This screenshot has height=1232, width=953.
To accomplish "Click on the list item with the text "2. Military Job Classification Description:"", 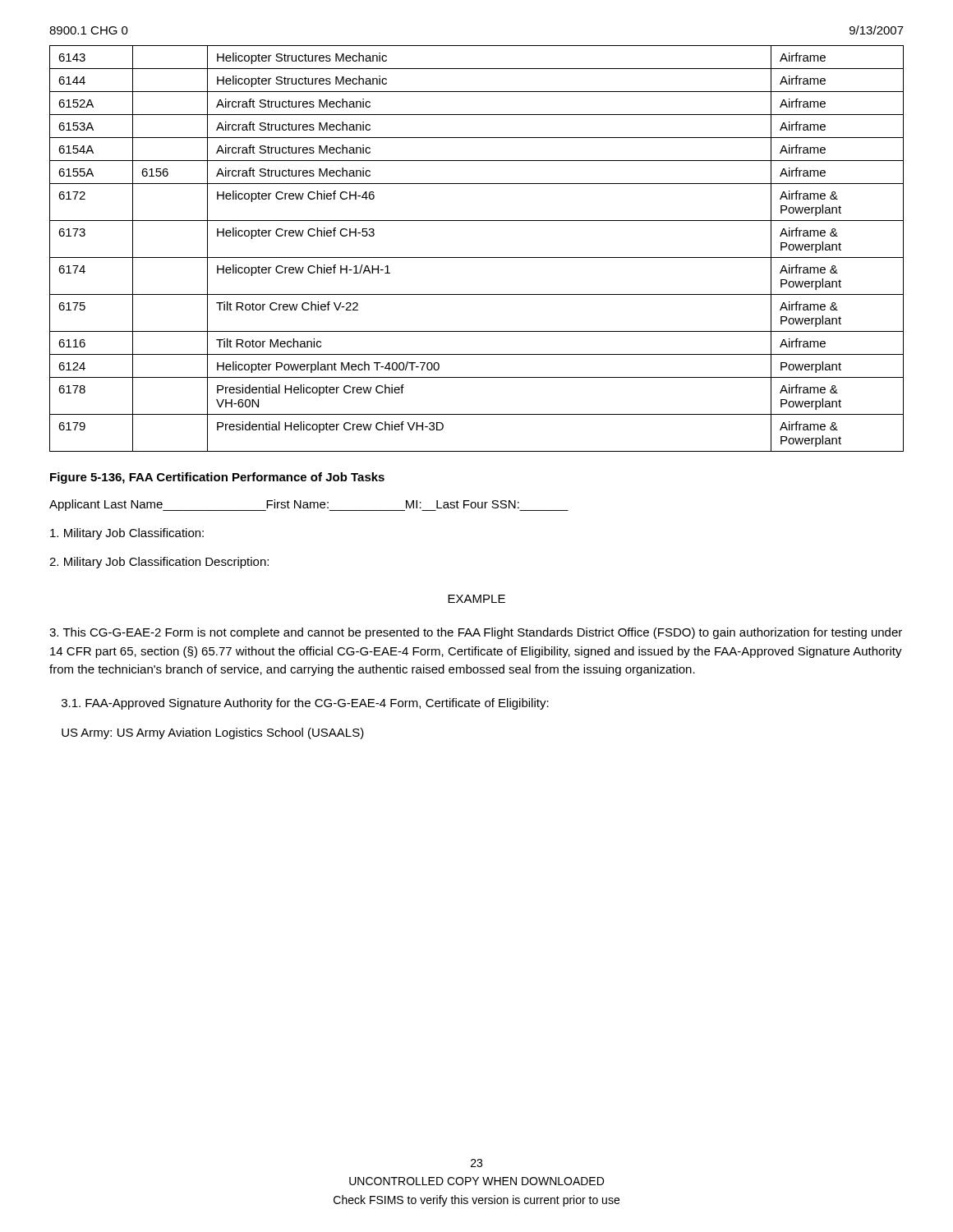I will [160, 561].
